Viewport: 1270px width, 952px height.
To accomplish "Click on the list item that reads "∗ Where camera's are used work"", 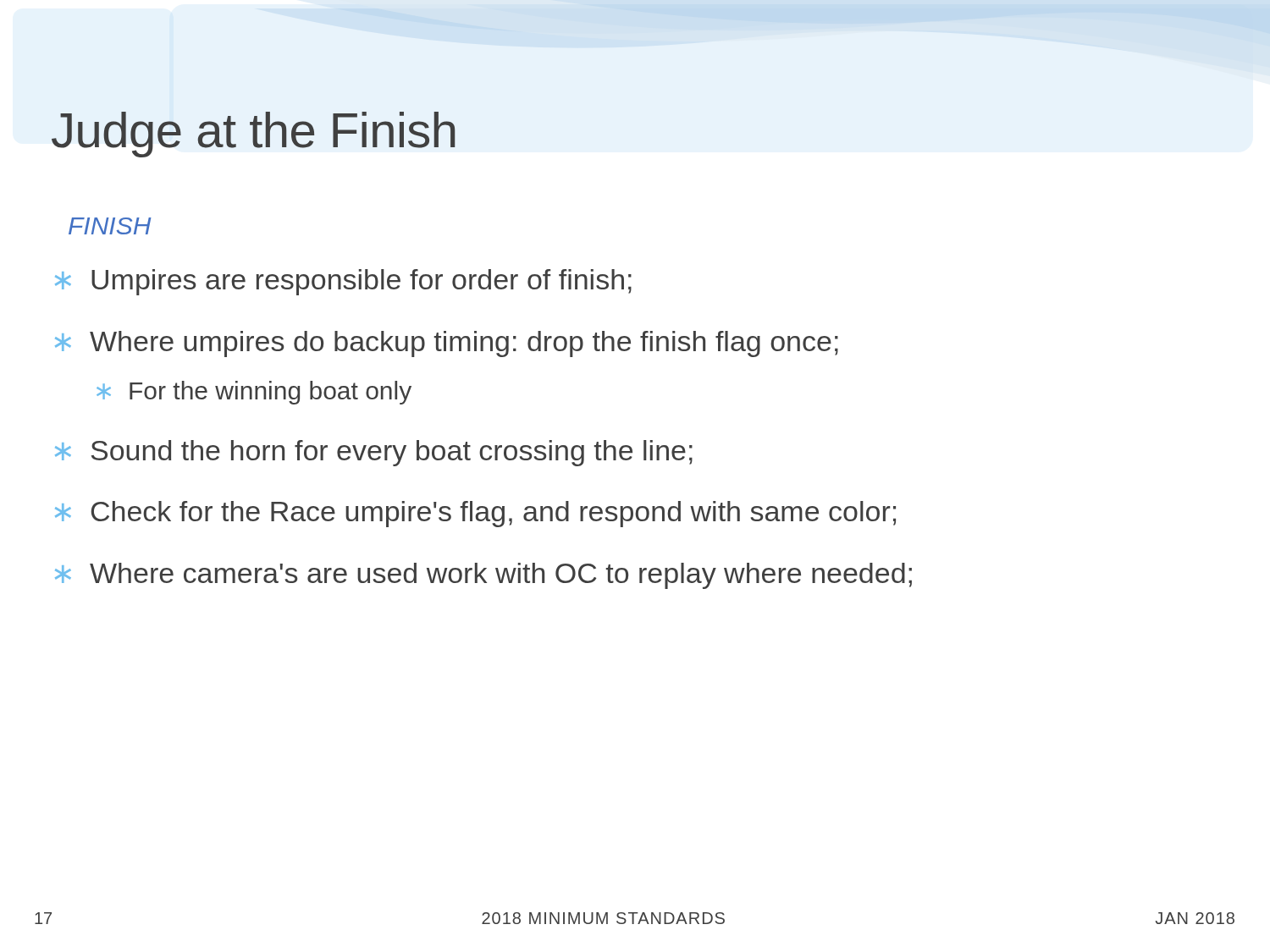I will [483, 573].
